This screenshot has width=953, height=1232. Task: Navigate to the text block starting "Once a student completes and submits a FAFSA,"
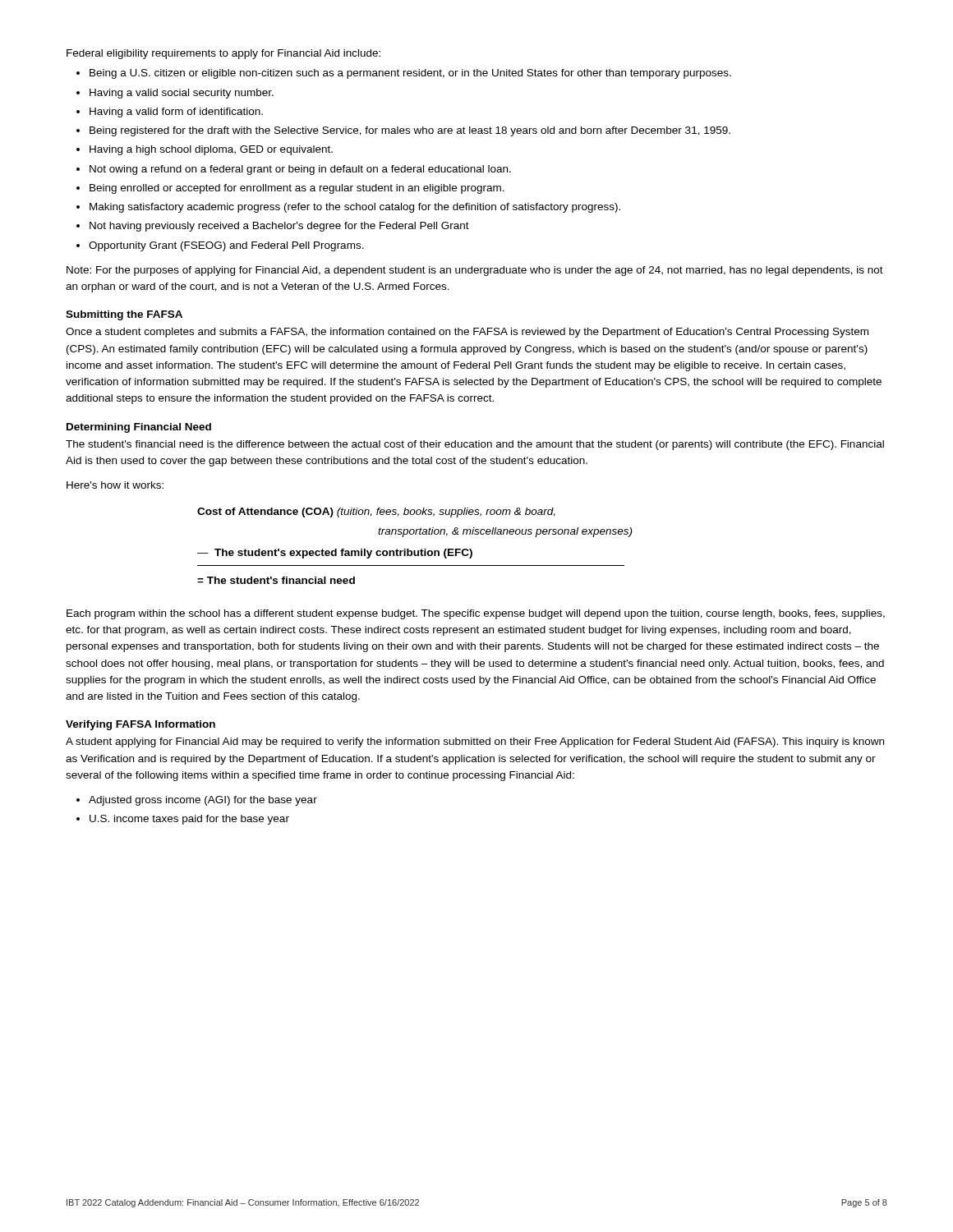click(x=474, y=365)
